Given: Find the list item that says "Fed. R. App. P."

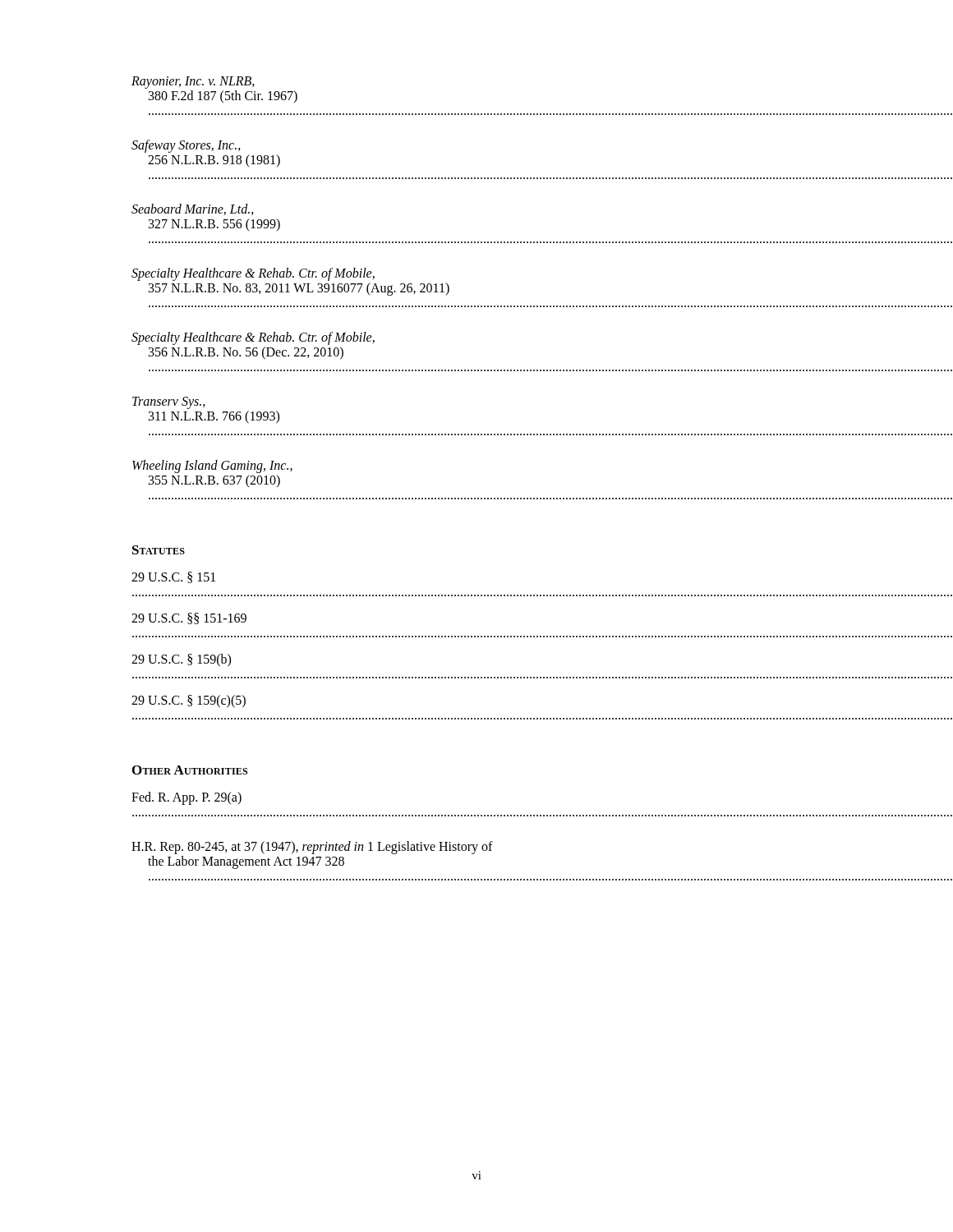Looking at the screenshot, I should (476, 807).
